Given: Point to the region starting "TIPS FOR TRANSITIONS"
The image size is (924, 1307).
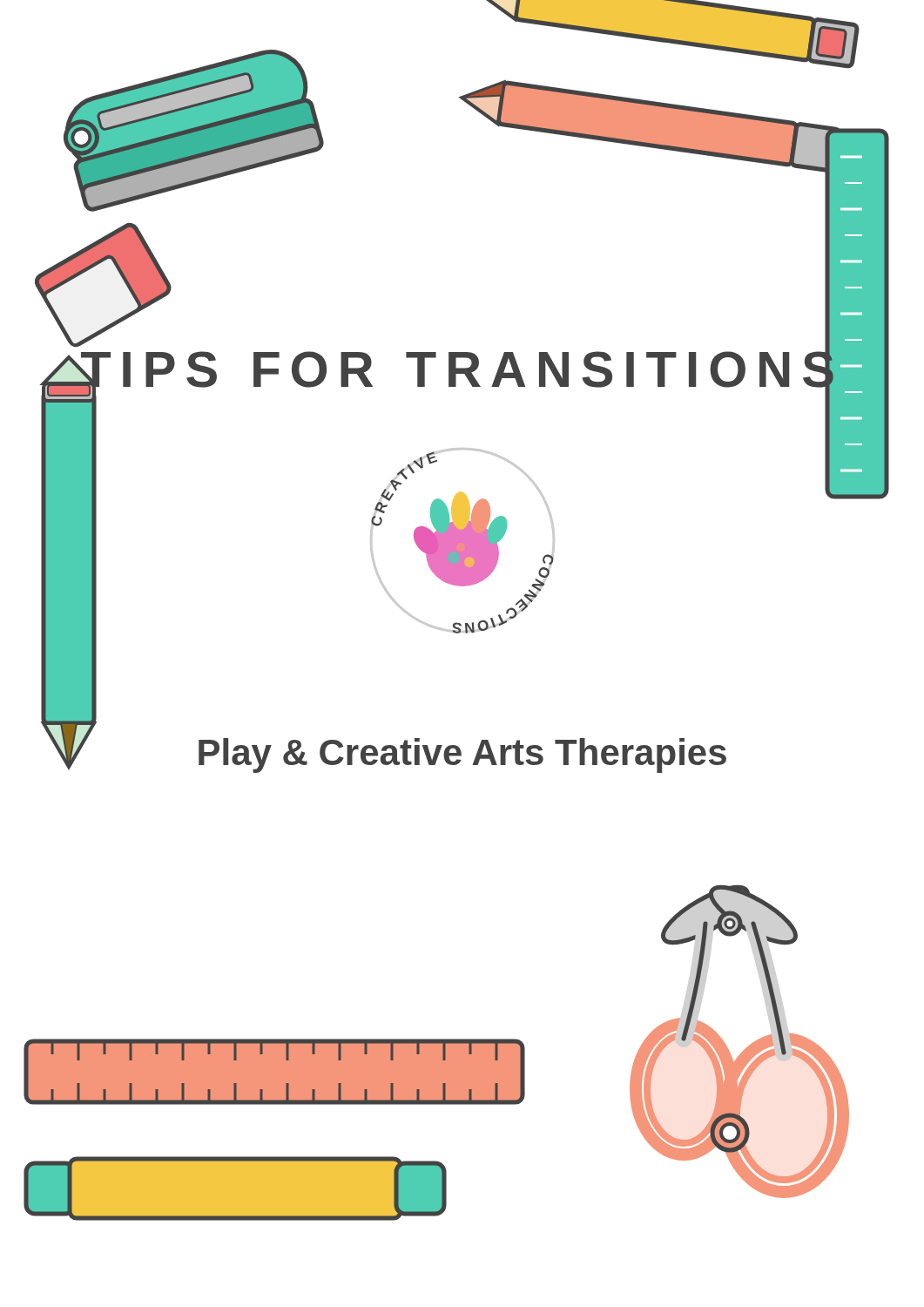Looking at the screenshot, I should [462, 369].
